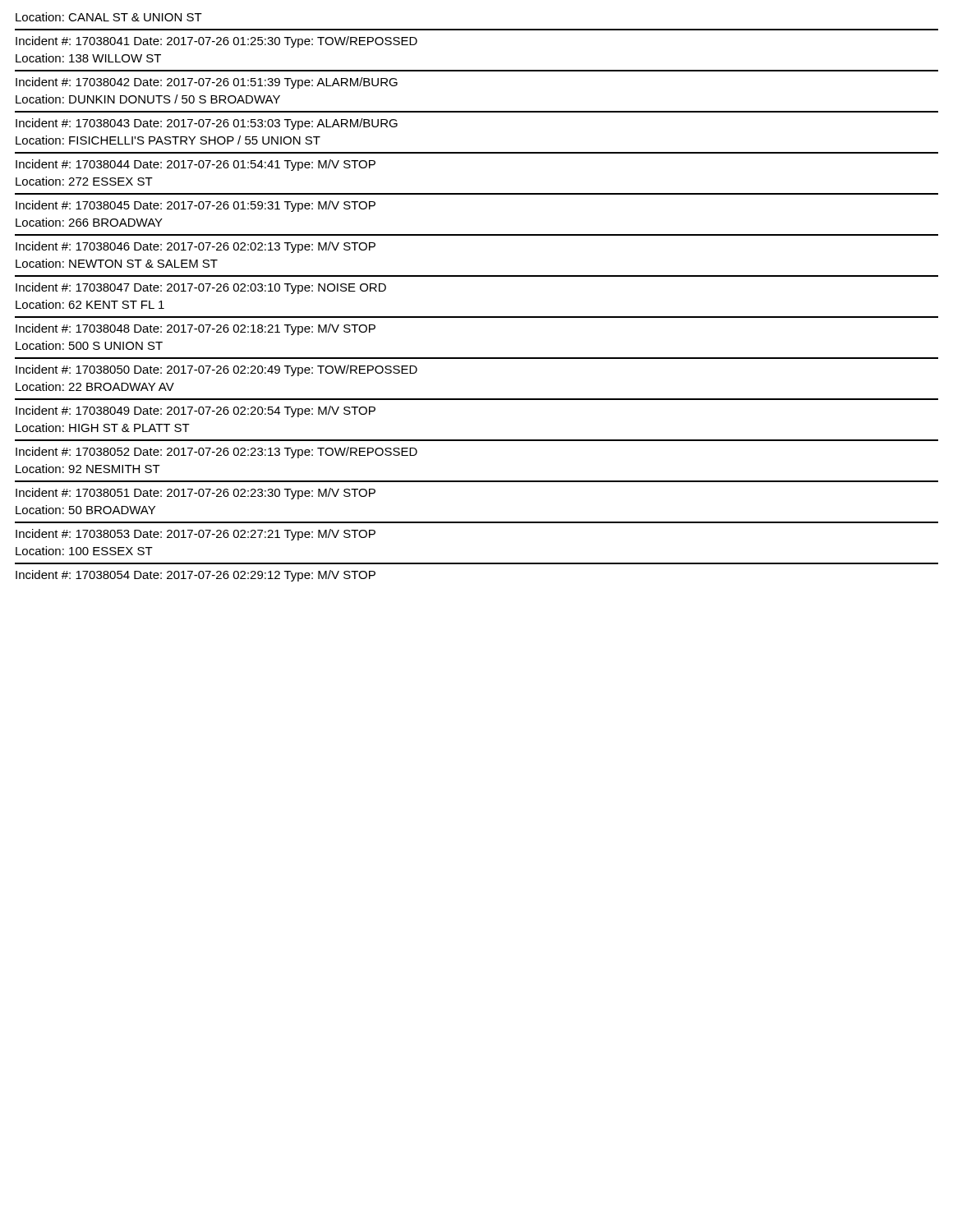Viewport: 953px width, 1232px height.
Task: Where is the passage that starts "Incident #: 17038050 Date: 2017-07-26 02:20:49 Type:"?
Action: pyautogui.click(x=216, y=370)
